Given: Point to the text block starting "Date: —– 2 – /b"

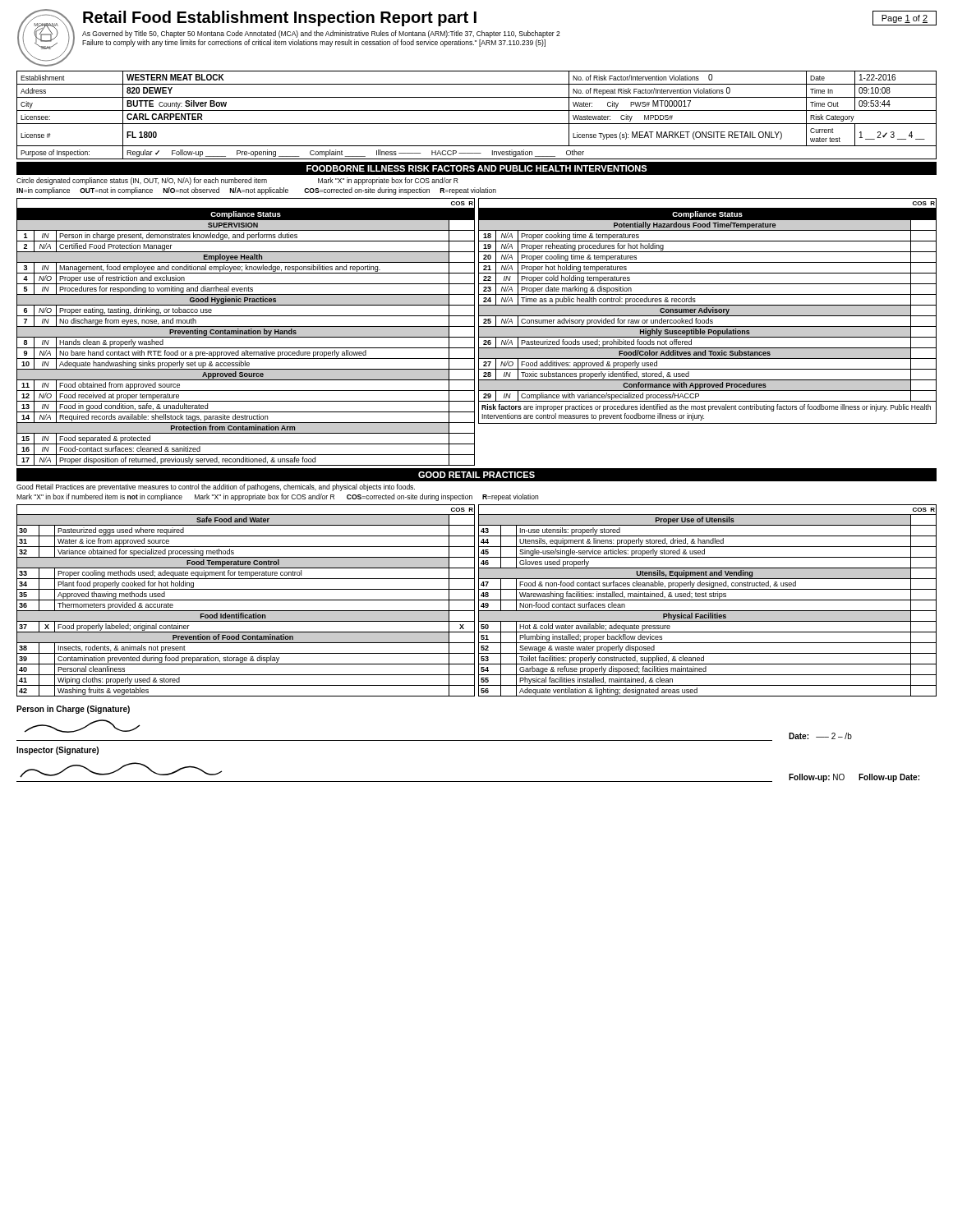Looking at the screenshot, I should 820,736.
